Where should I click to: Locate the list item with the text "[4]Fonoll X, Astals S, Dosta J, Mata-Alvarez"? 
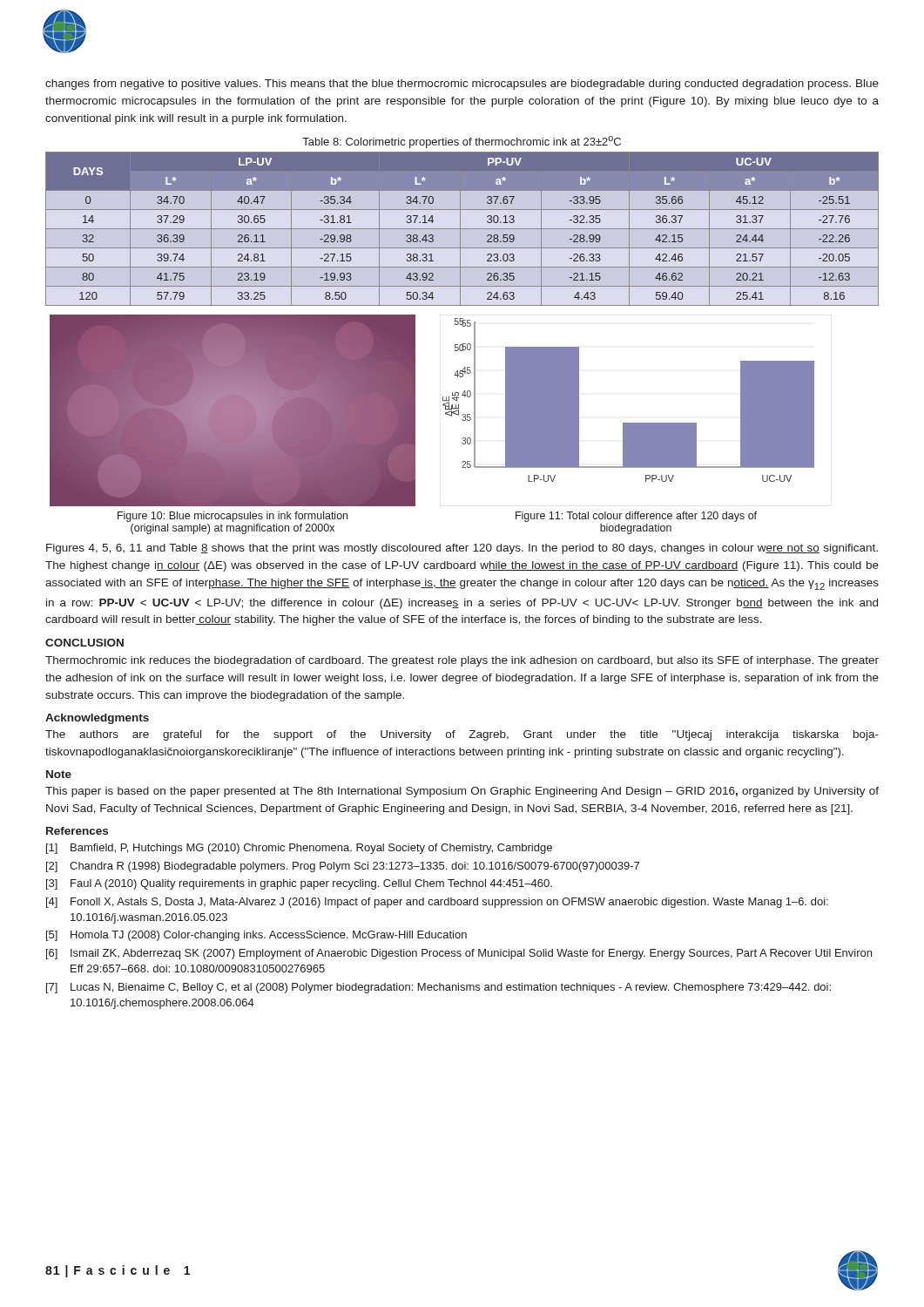tap(462, 910)
